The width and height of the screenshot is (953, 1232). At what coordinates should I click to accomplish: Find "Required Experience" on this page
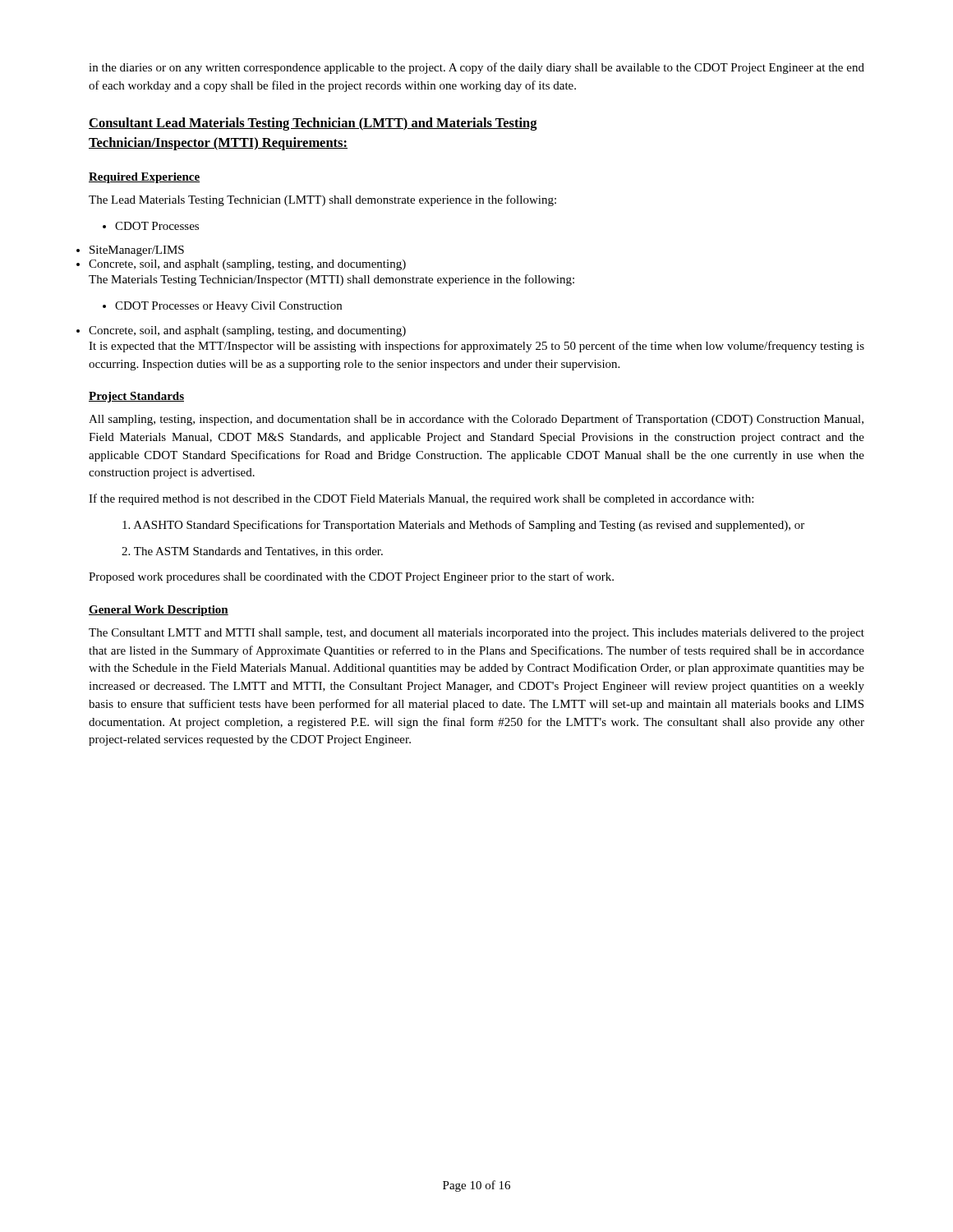[144, 178]
